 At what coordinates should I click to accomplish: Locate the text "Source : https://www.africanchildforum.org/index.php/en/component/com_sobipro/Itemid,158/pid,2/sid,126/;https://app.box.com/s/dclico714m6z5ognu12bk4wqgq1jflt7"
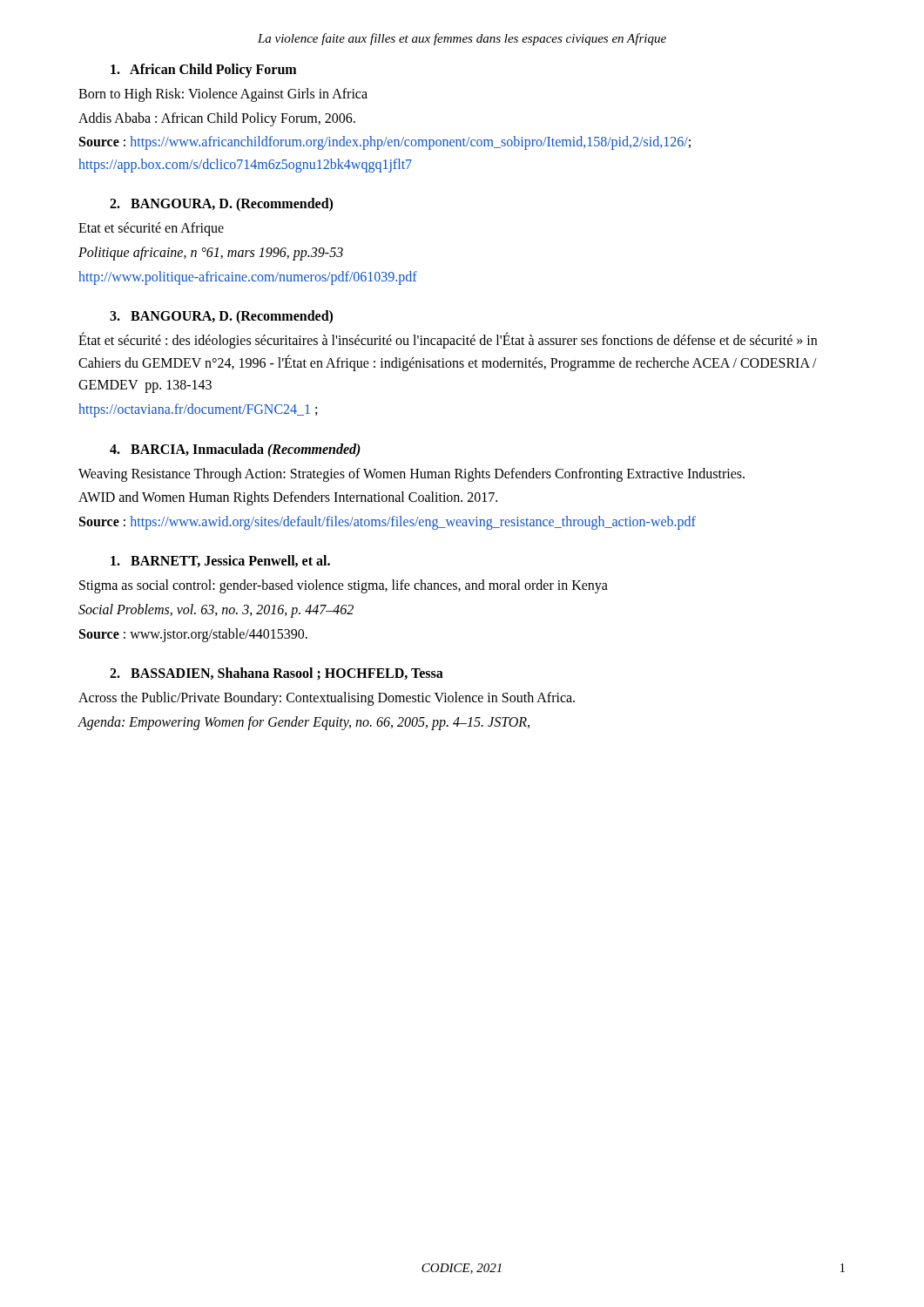[x=385, y=153]
